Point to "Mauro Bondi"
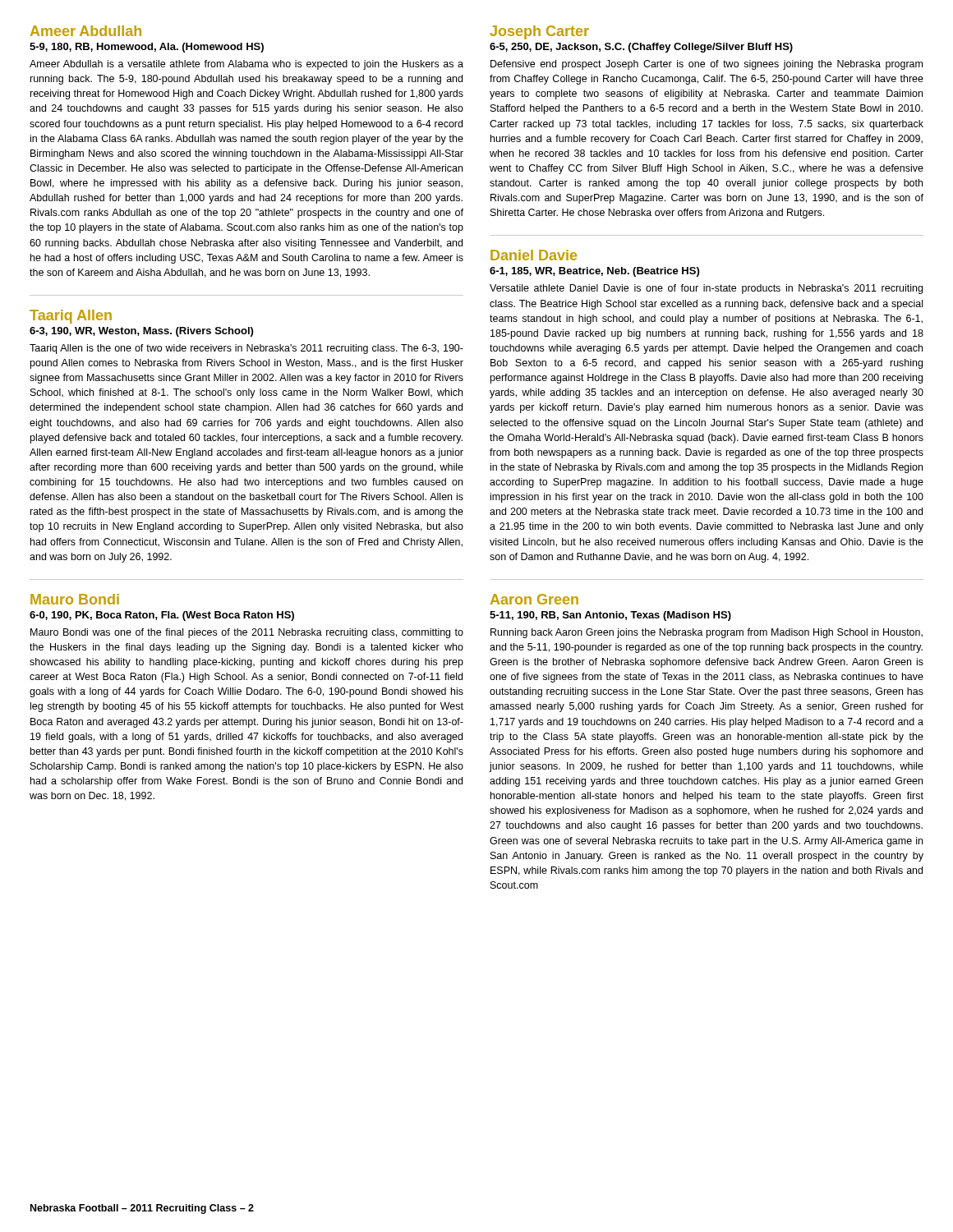Image resolution: width=953 pixels, height=1232 pixels. pyautogui.click(x=75, y=599)
